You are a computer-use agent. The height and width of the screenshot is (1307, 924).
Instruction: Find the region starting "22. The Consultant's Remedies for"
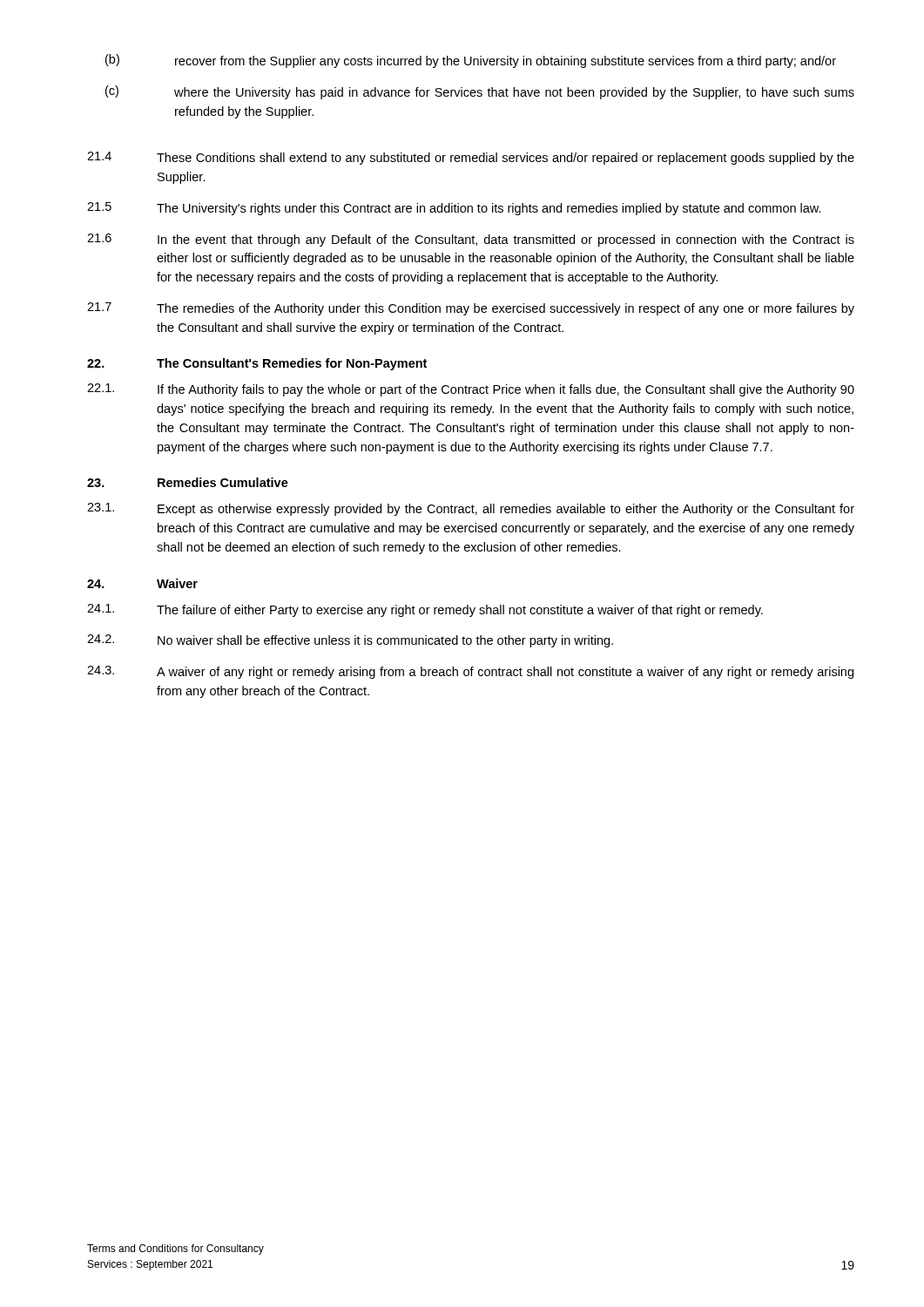[257, 364]
